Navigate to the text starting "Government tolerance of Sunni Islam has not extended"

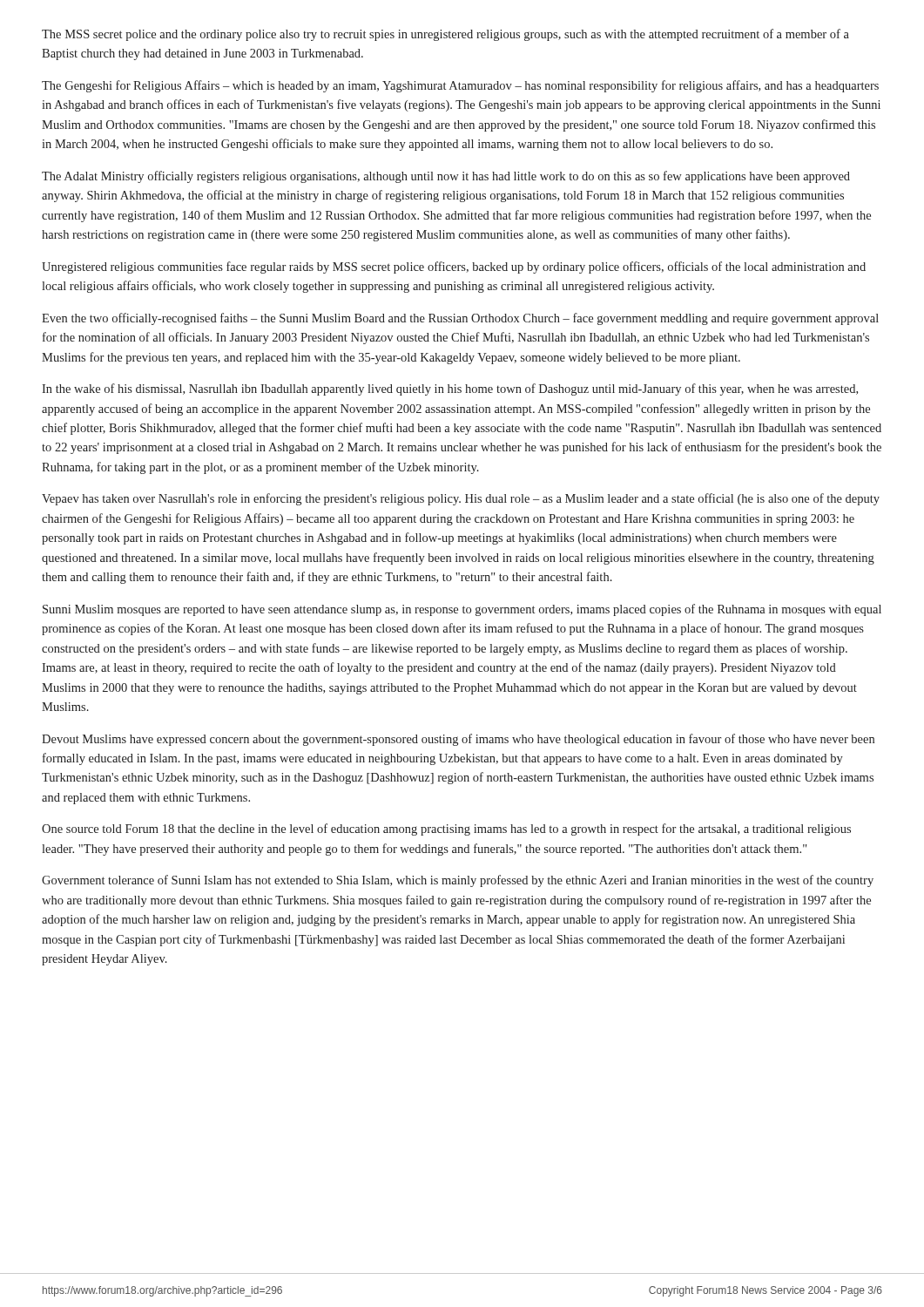[x=458, y=919]
